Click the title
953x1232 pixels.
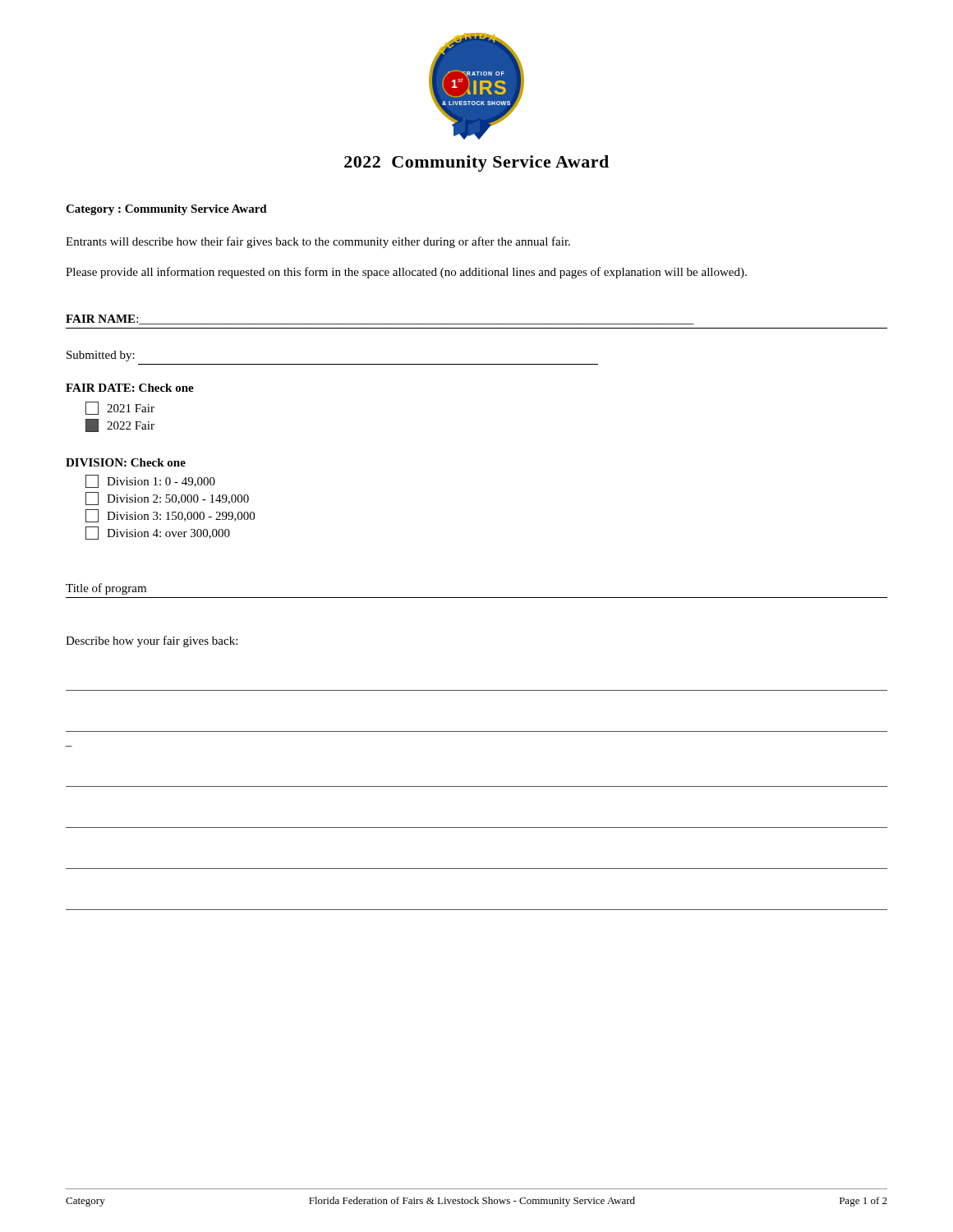pos(476,161)
